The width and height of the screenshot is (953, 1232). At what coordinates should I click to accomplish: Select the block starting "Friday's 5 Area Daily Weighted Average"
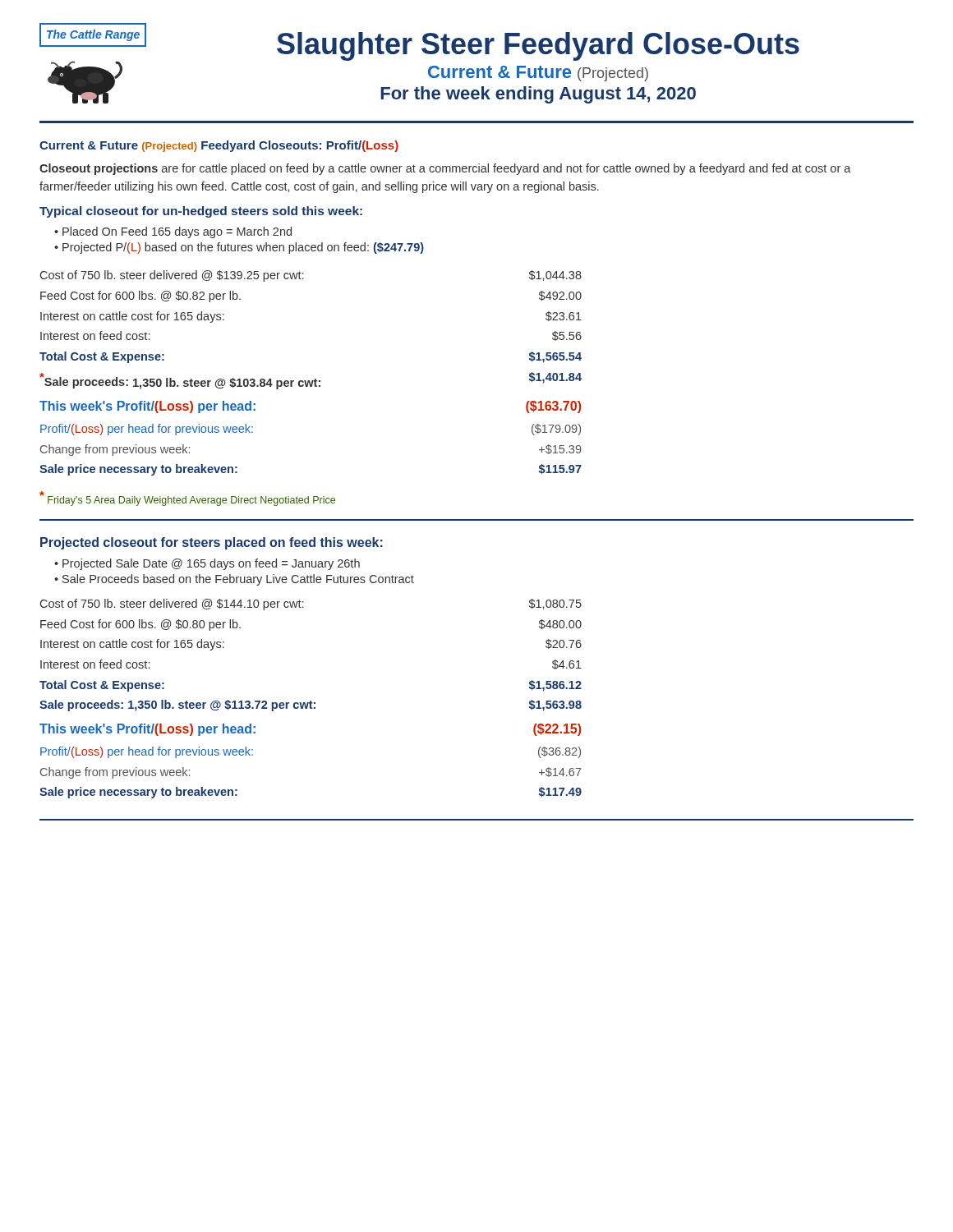click(x=188, y=497)
